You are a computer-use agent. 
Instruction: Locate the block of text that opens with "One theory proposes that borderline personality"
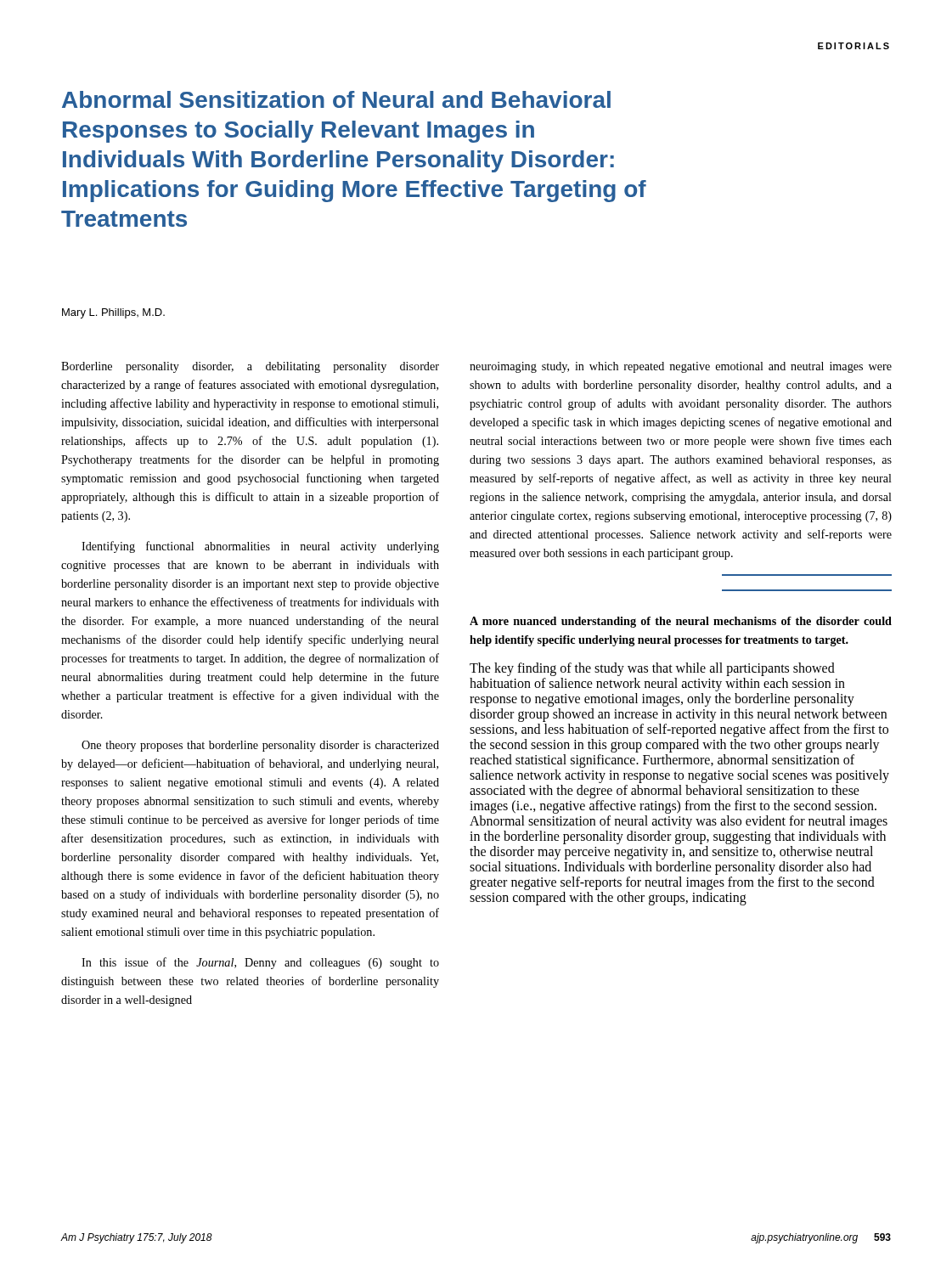pyautogui.click(x=250, y=838)
